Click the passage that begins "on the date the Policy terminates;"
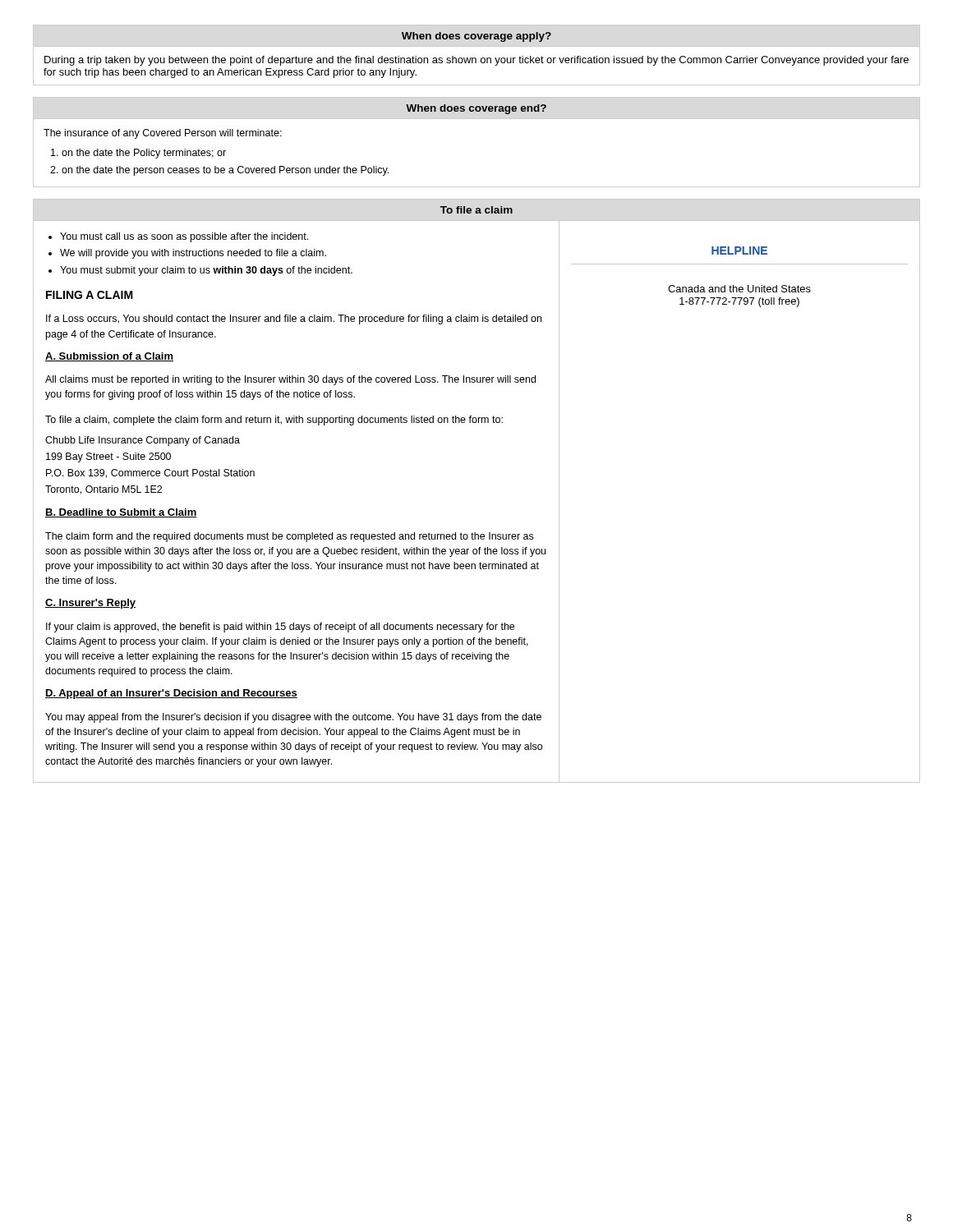This screenshot has height=1232, width=953. pyautogui.click(x=144, y=153)
